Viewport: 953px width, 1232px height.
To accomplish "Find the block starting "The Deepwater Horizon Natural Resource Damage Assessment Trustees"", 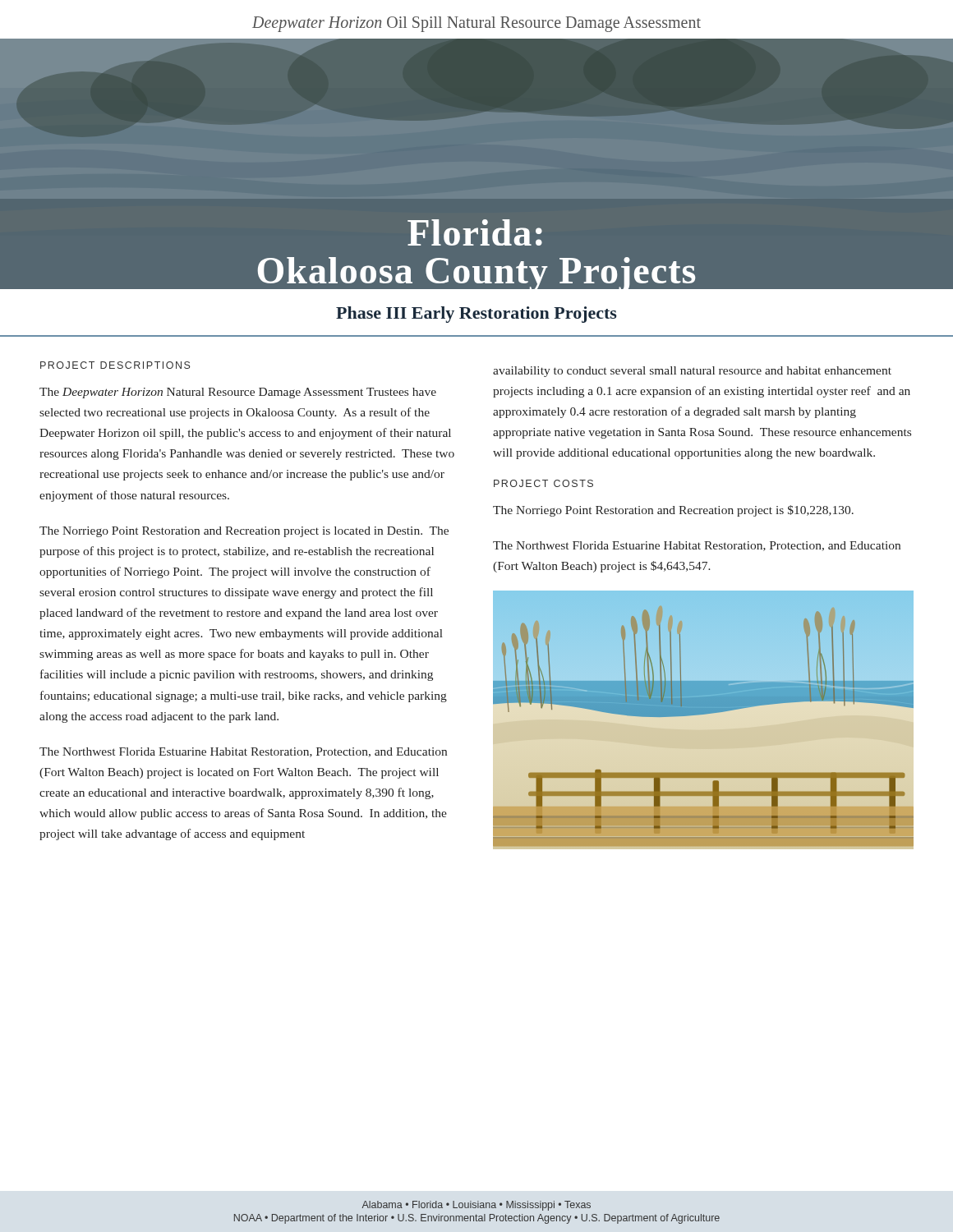I will coord(247,443).
